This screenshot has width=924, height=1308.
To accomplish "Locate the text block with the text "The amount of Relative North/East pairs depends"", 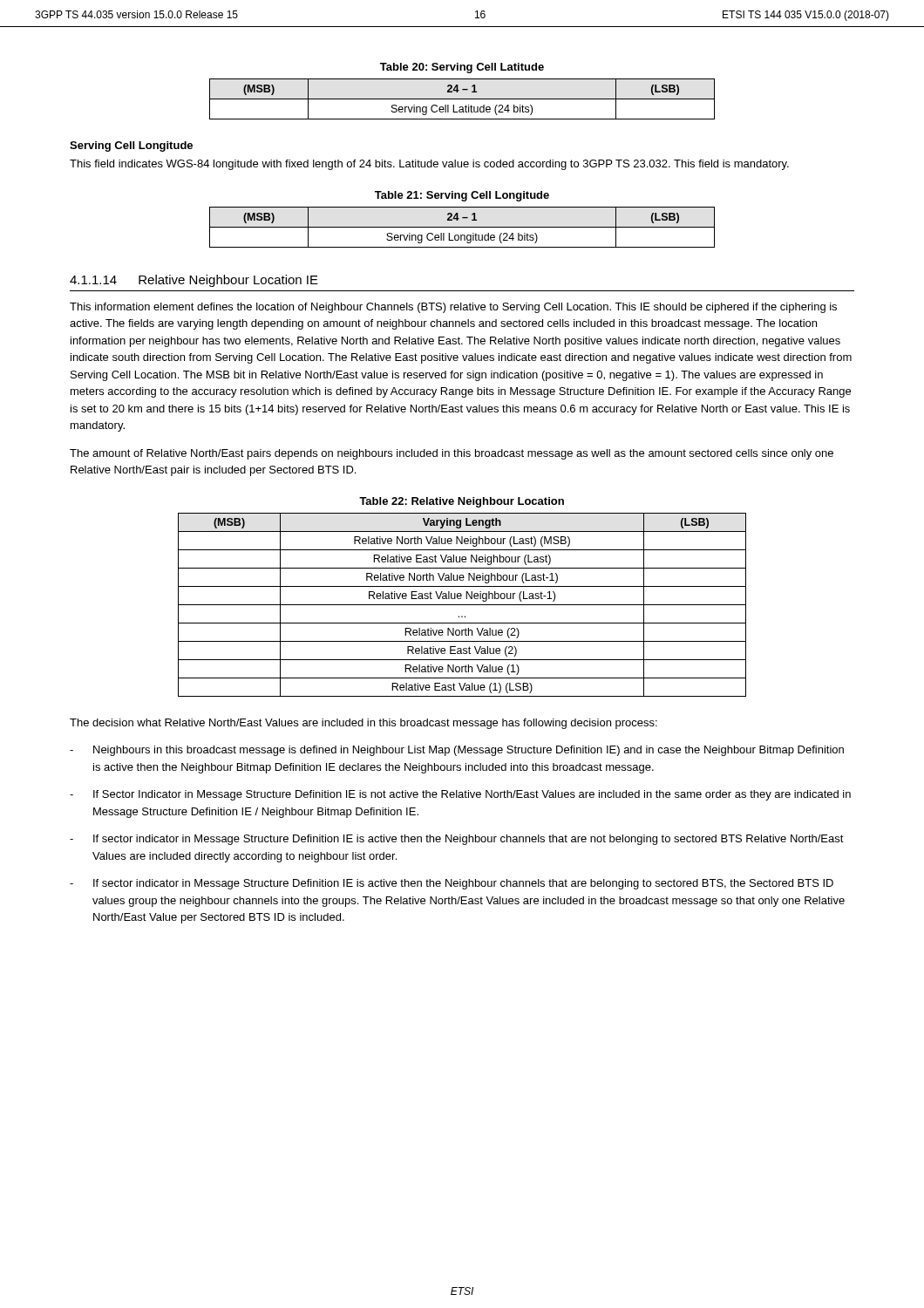I will 452,461.
